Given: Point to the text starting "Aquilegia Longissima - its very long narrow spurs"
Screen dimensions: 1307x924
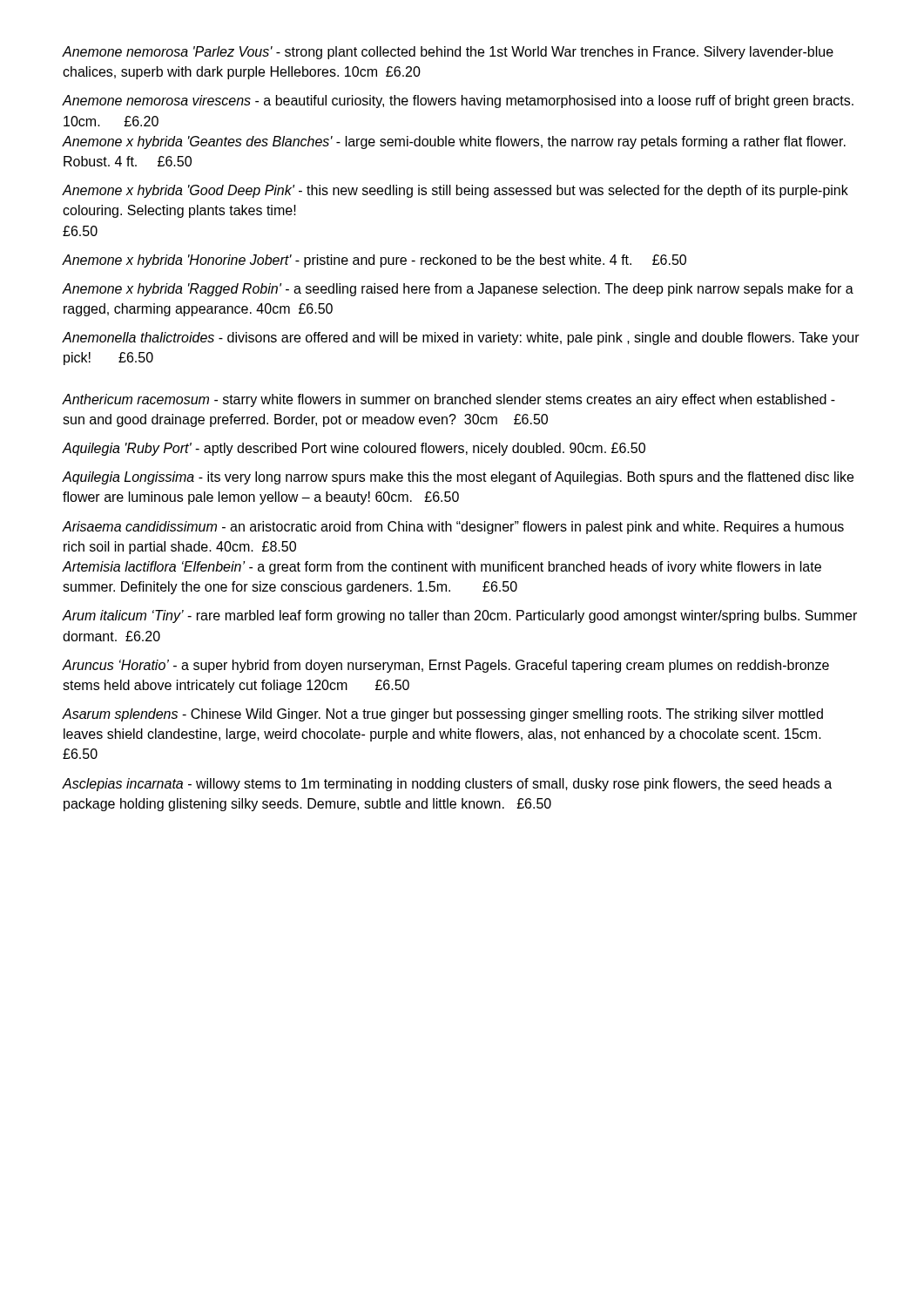Looking at the screenshot, I should [462, 487].
